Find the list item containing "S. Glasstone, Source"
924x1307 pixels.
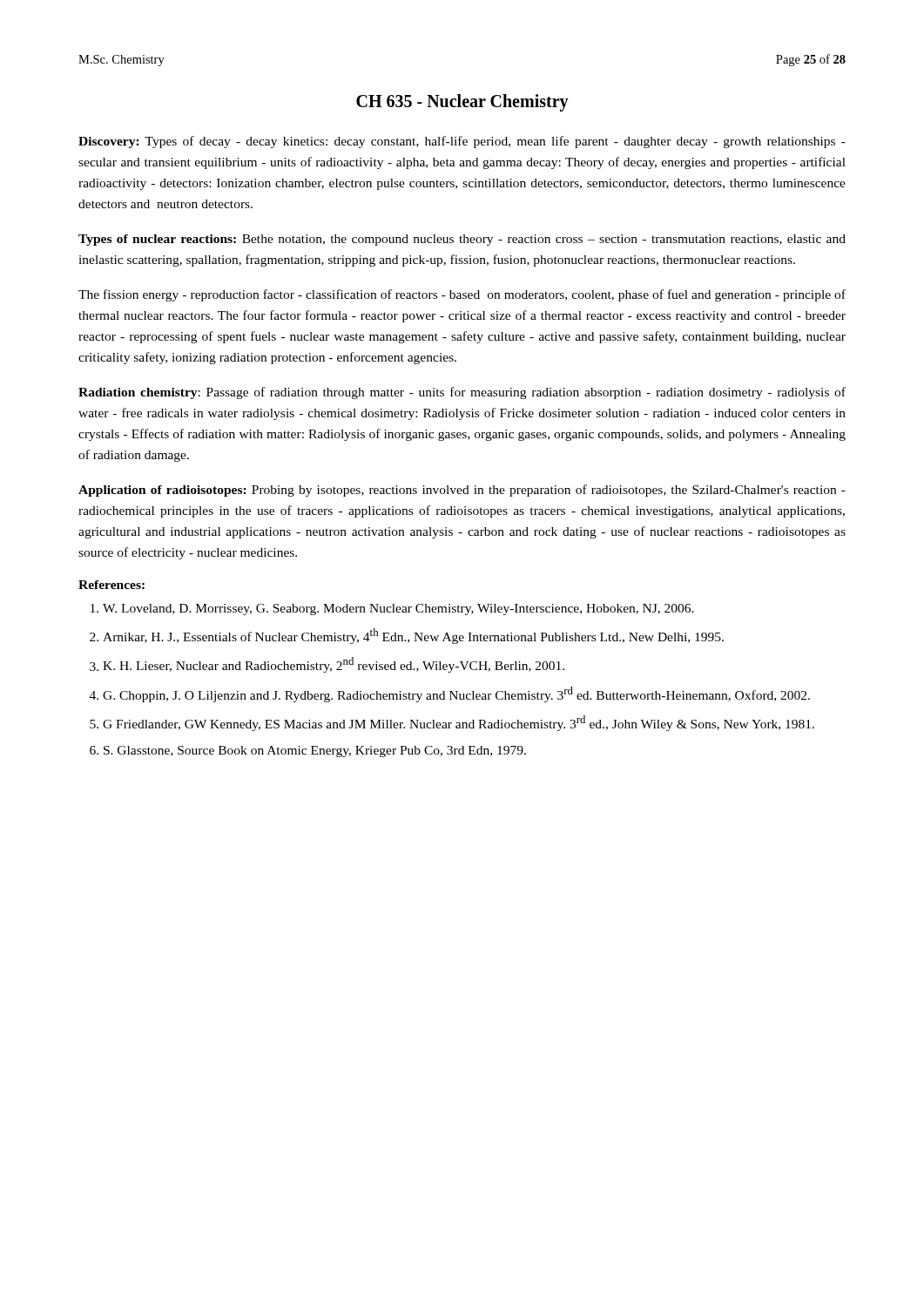[x=315, y=750]
